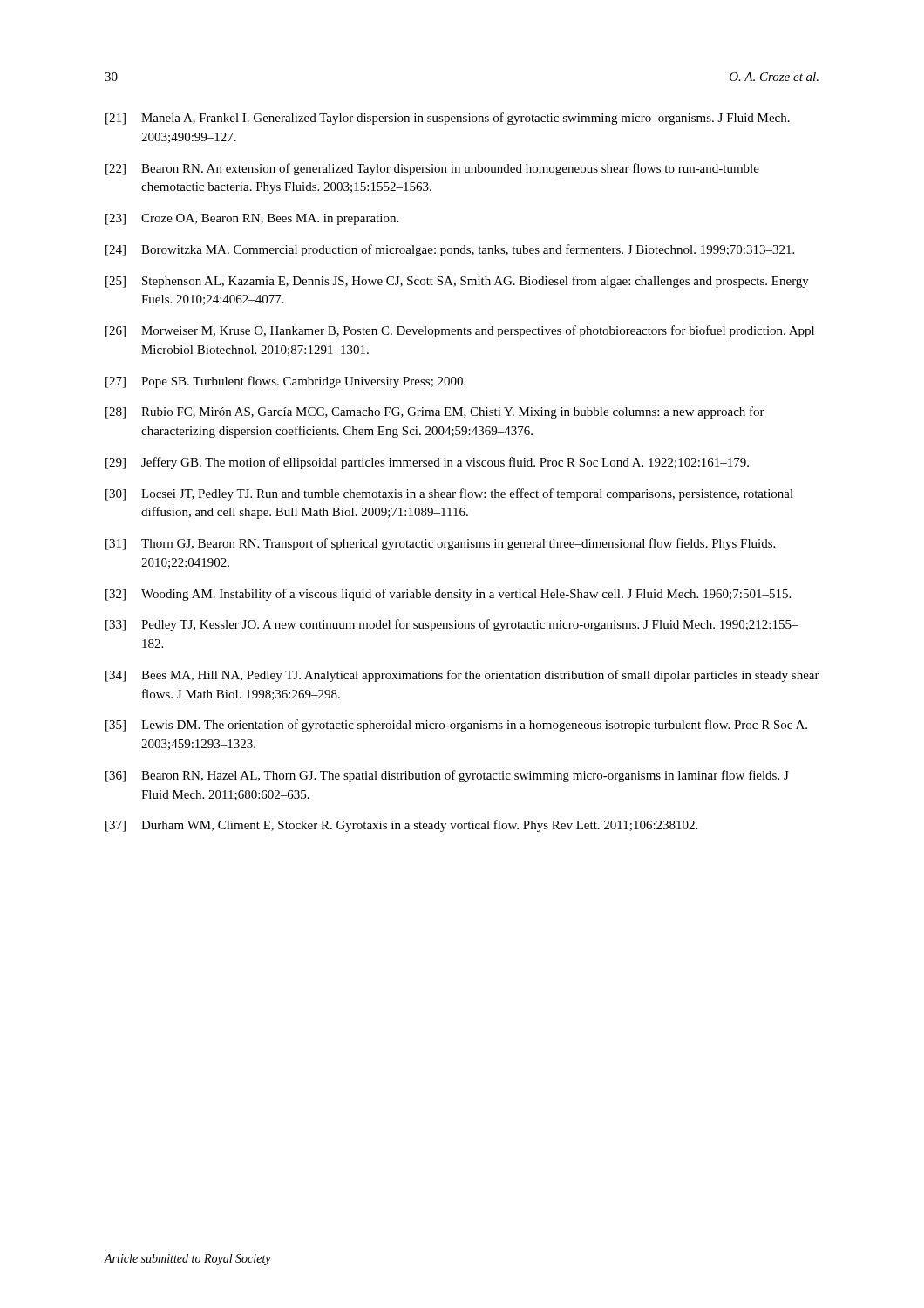This screenshot has width=924, height=1308.
Task: Point to the block starting "[22] Bearon RN. An extension of generalized Taylor"
Action: (x=462, y=178)
